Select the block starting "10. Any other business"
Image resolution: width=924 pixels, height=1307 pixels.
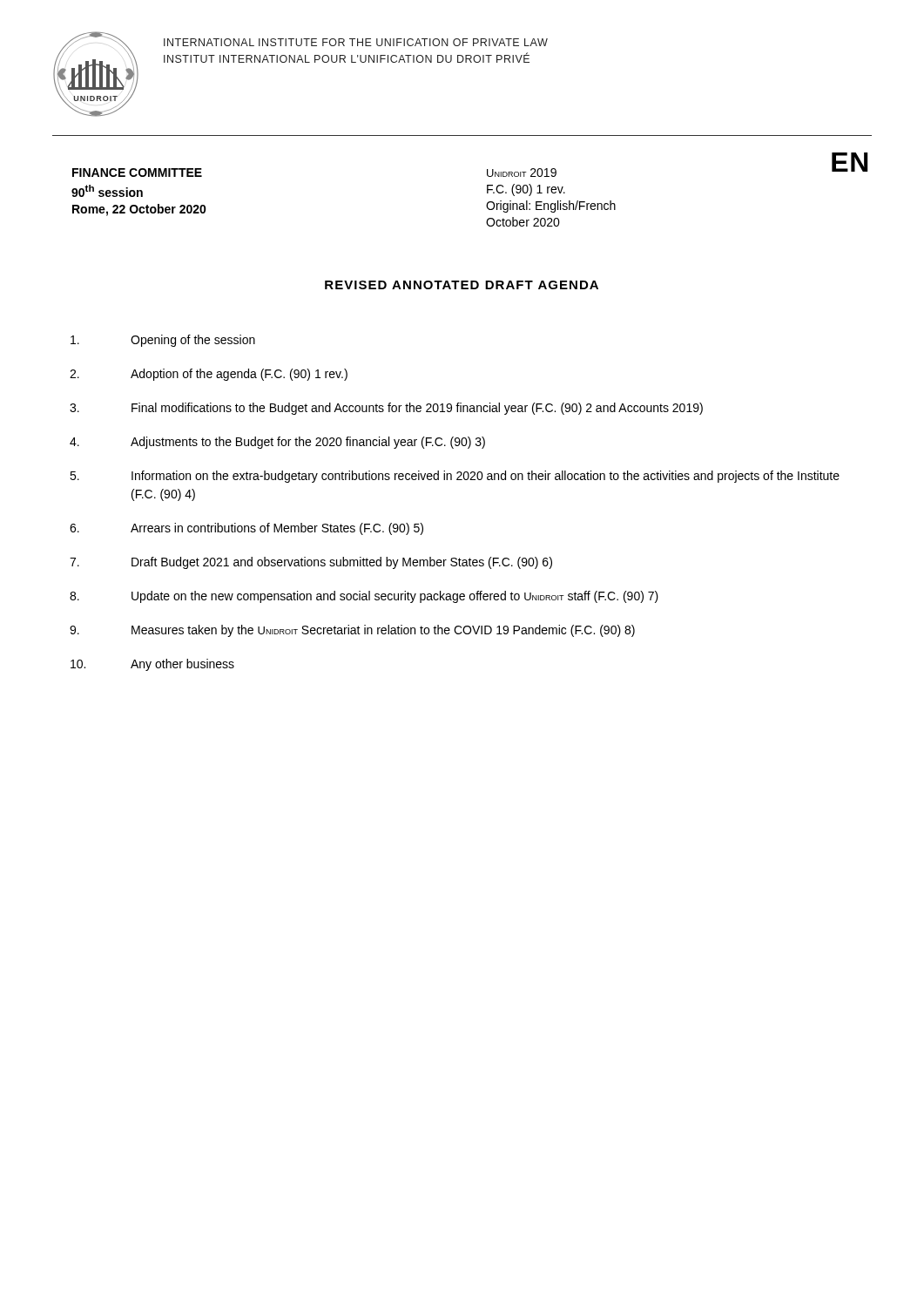(x=152, y=665)
